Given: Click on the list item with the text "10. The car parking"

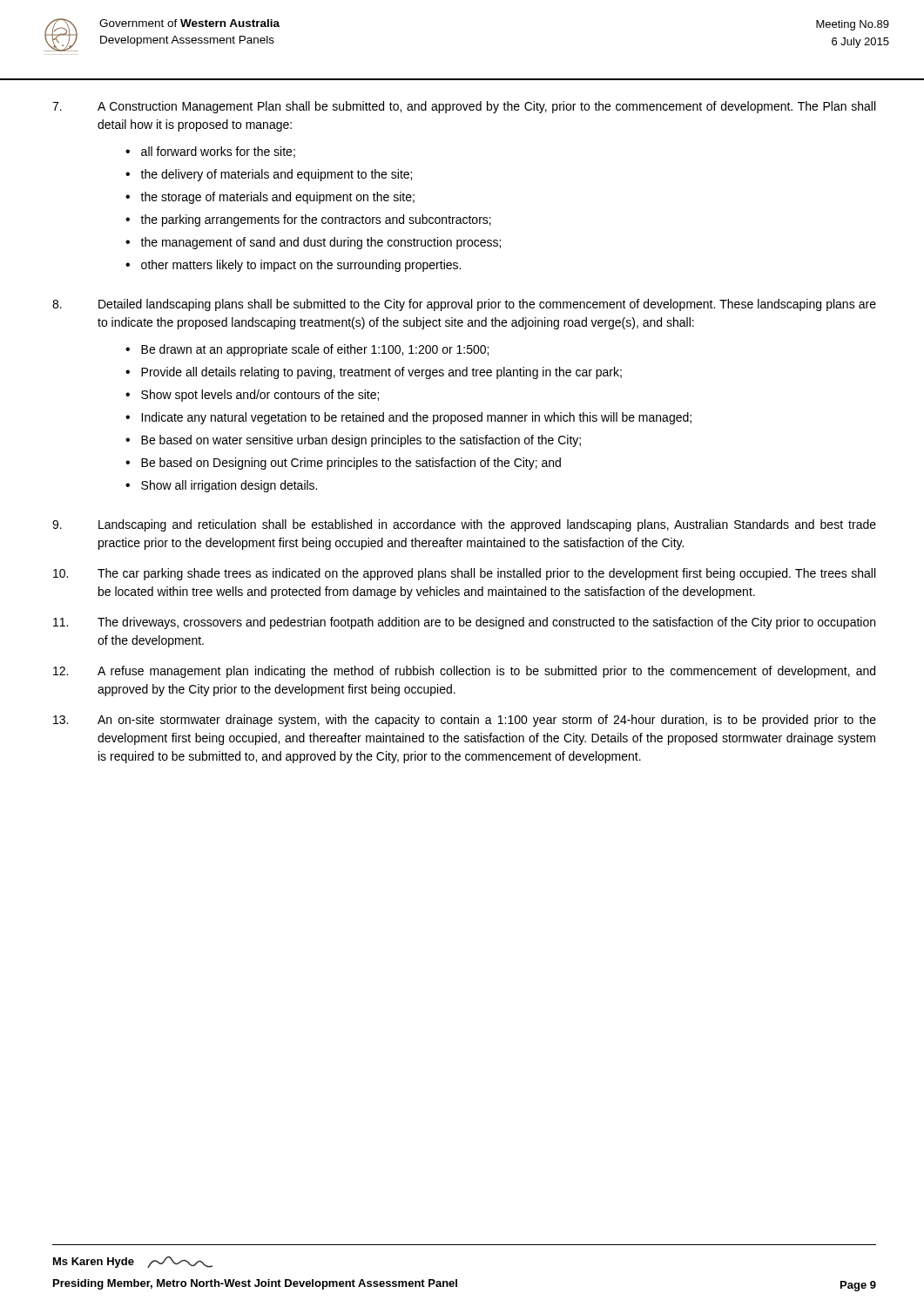Looking at the screenshot, I should pos(464,583).
